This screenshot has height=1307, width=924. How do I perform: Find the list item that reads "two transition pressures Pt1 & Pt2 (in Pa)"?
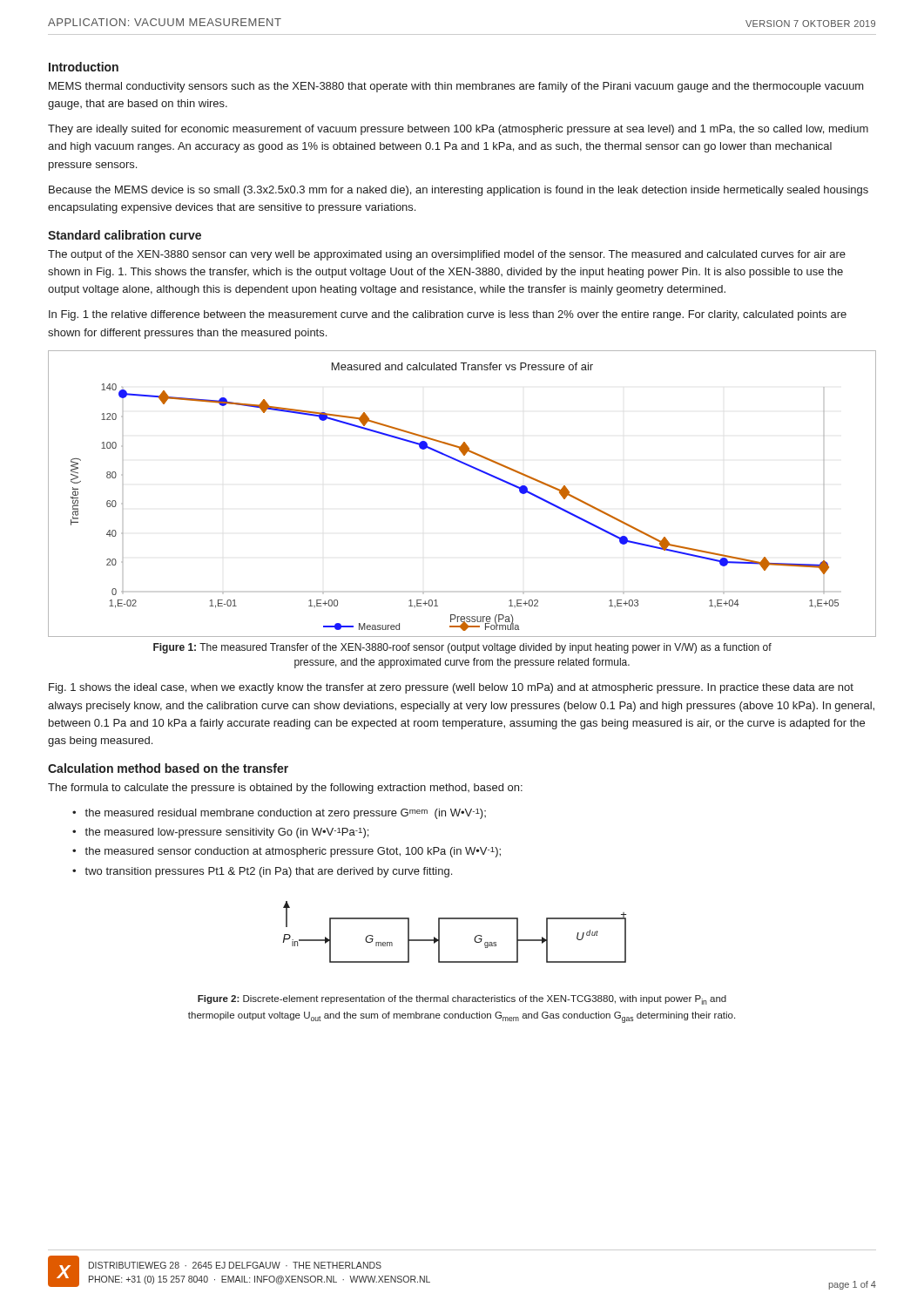[x=269, y=871]
